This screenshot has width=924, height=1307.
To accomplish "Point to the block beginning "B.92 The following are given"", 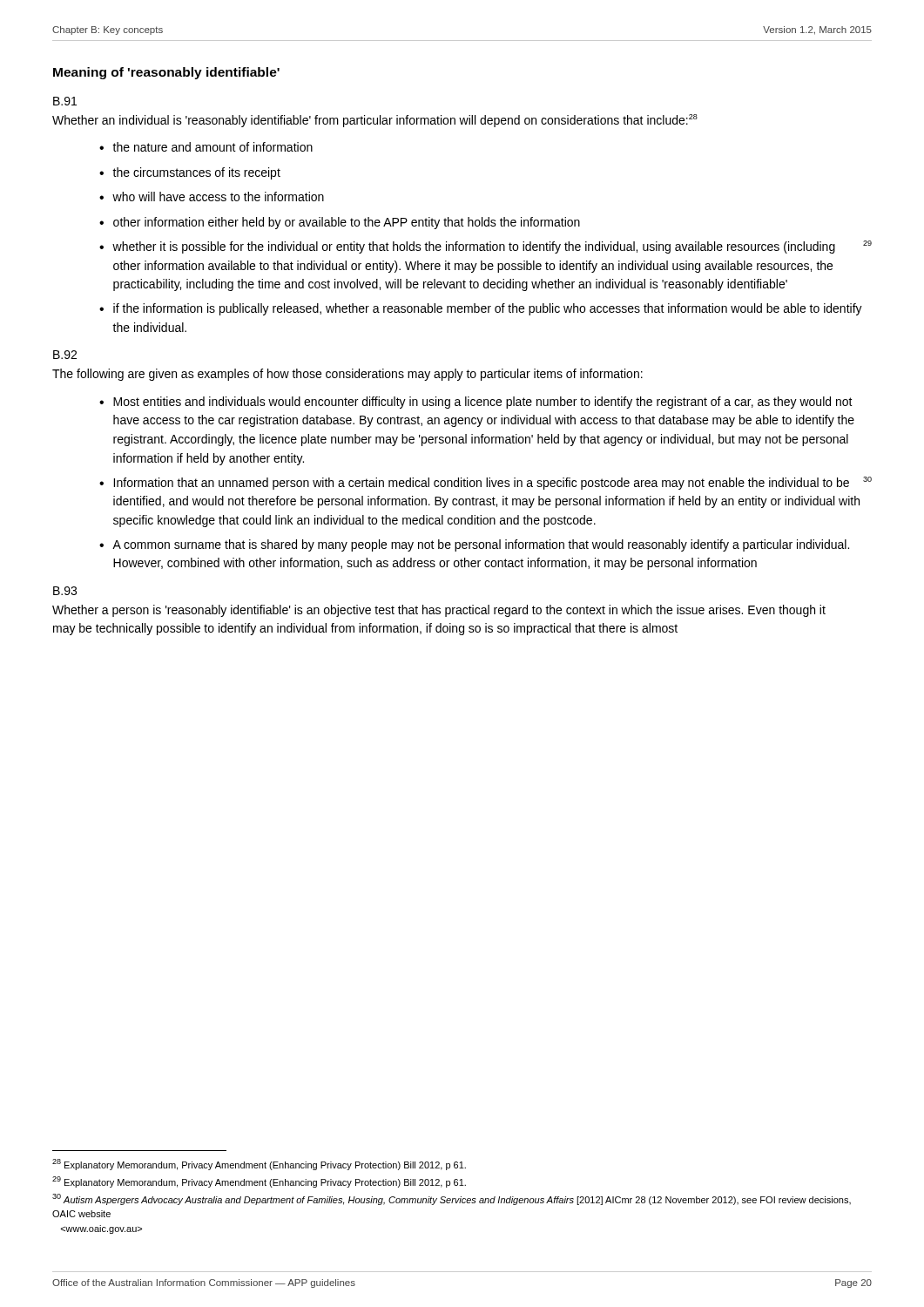I will click(444, 365).
